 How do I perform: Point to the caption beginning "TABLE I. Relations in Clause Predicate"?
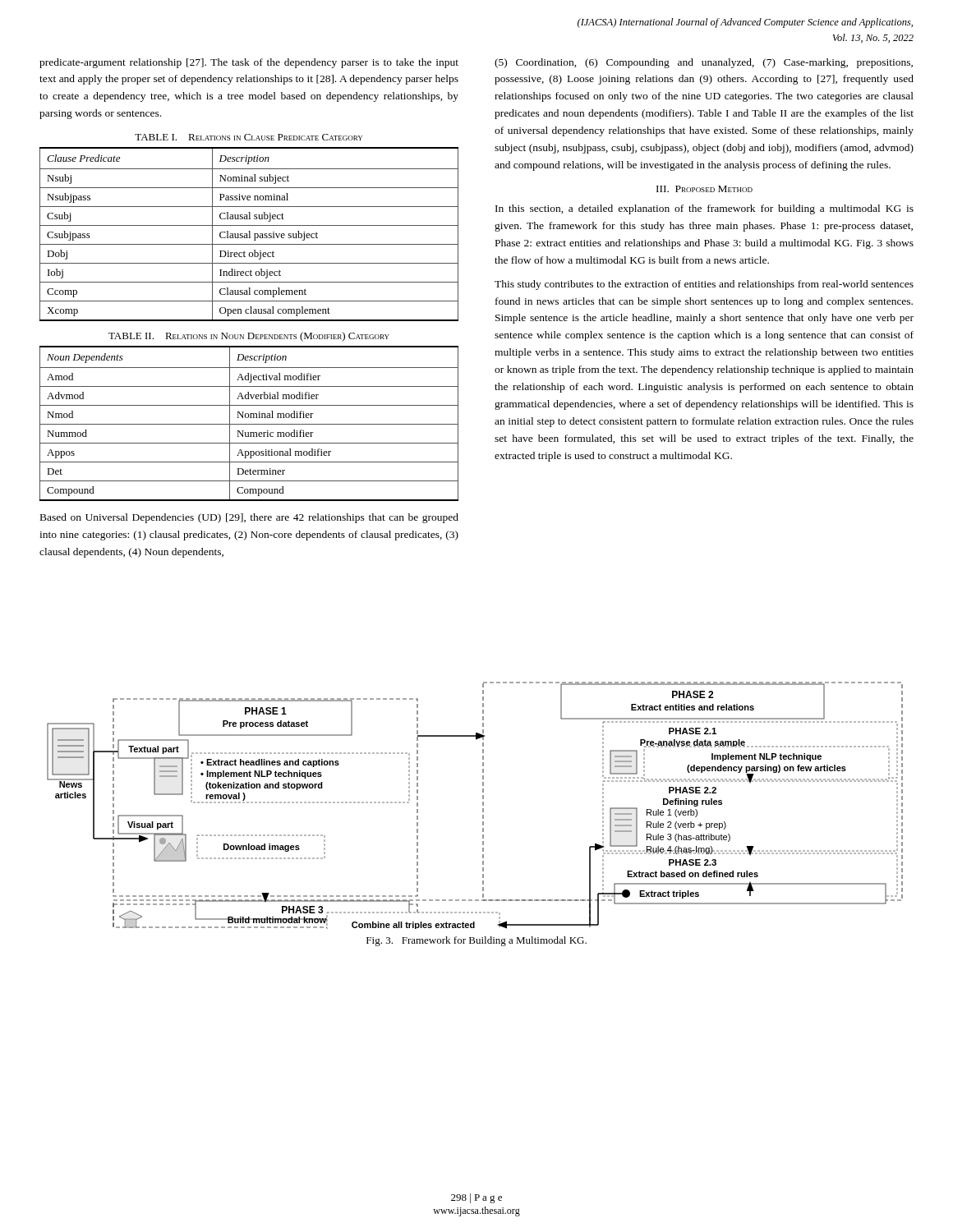tap(249, 137)
